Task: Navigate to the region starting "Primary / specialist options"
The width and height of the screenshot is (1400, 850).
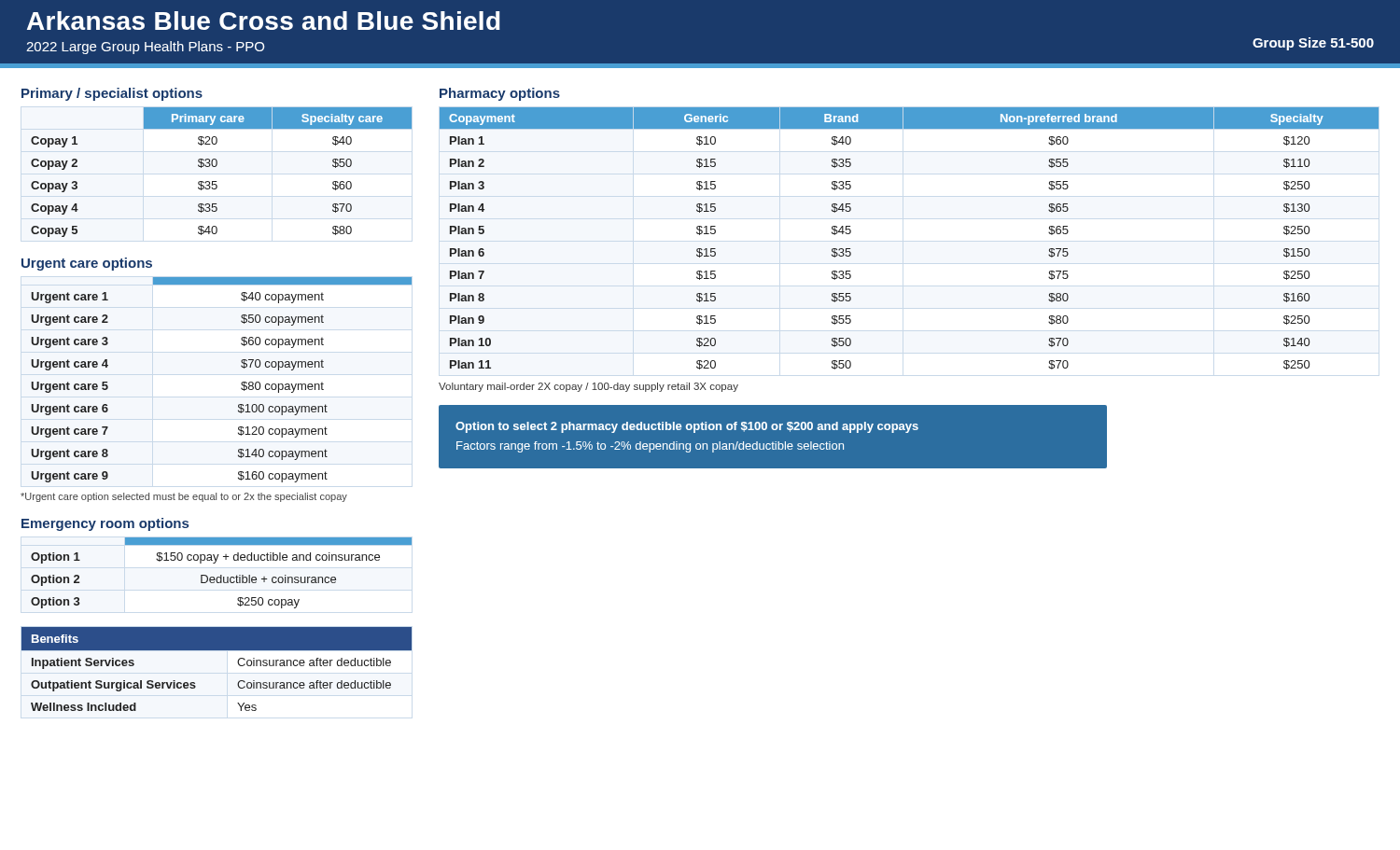Action: 112,93
